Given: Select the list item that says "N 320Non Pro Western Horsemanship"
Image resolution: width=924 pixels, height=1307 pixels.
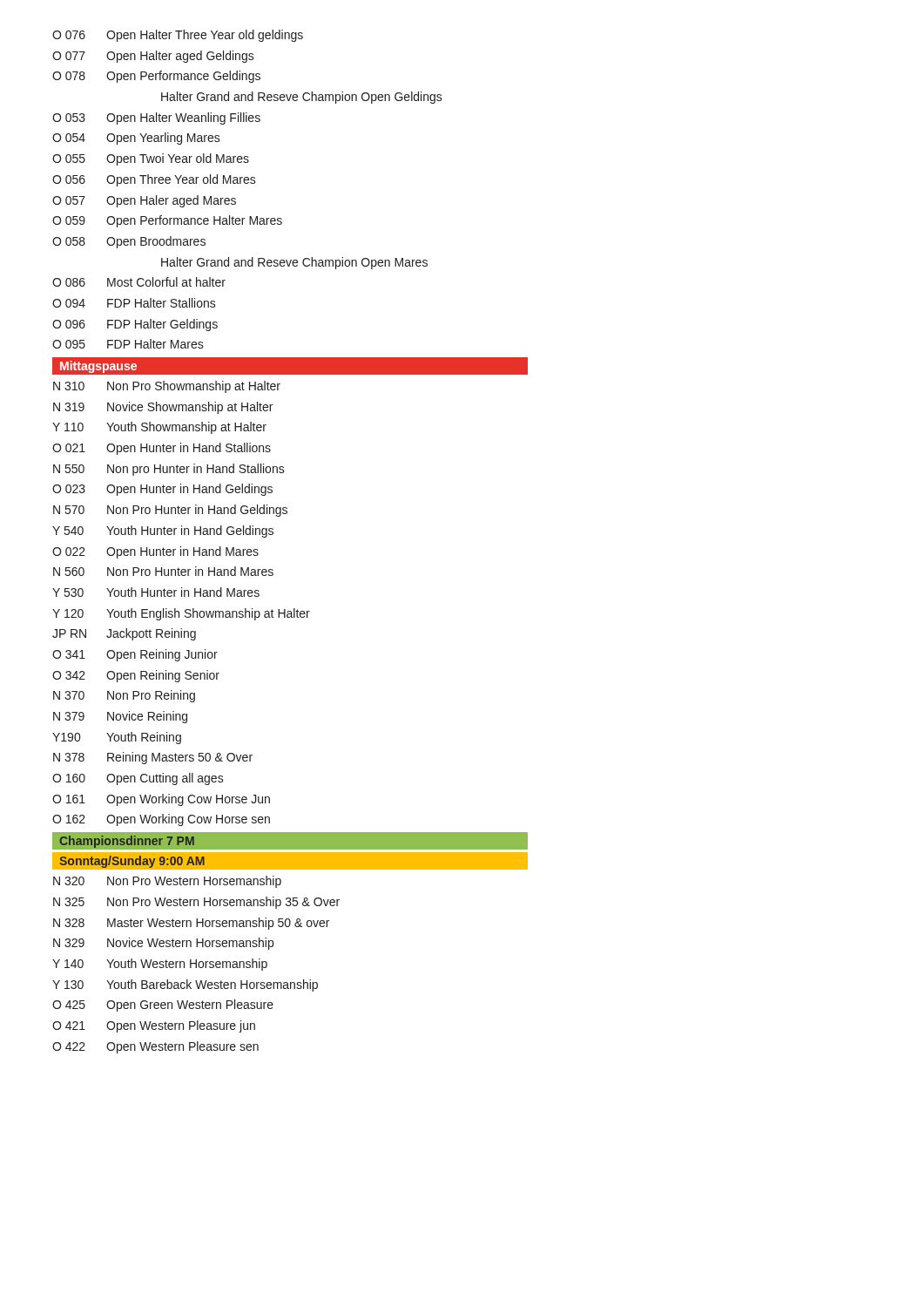Looking at the screenshot, I should pyautogui.click(x=167, y=882).
